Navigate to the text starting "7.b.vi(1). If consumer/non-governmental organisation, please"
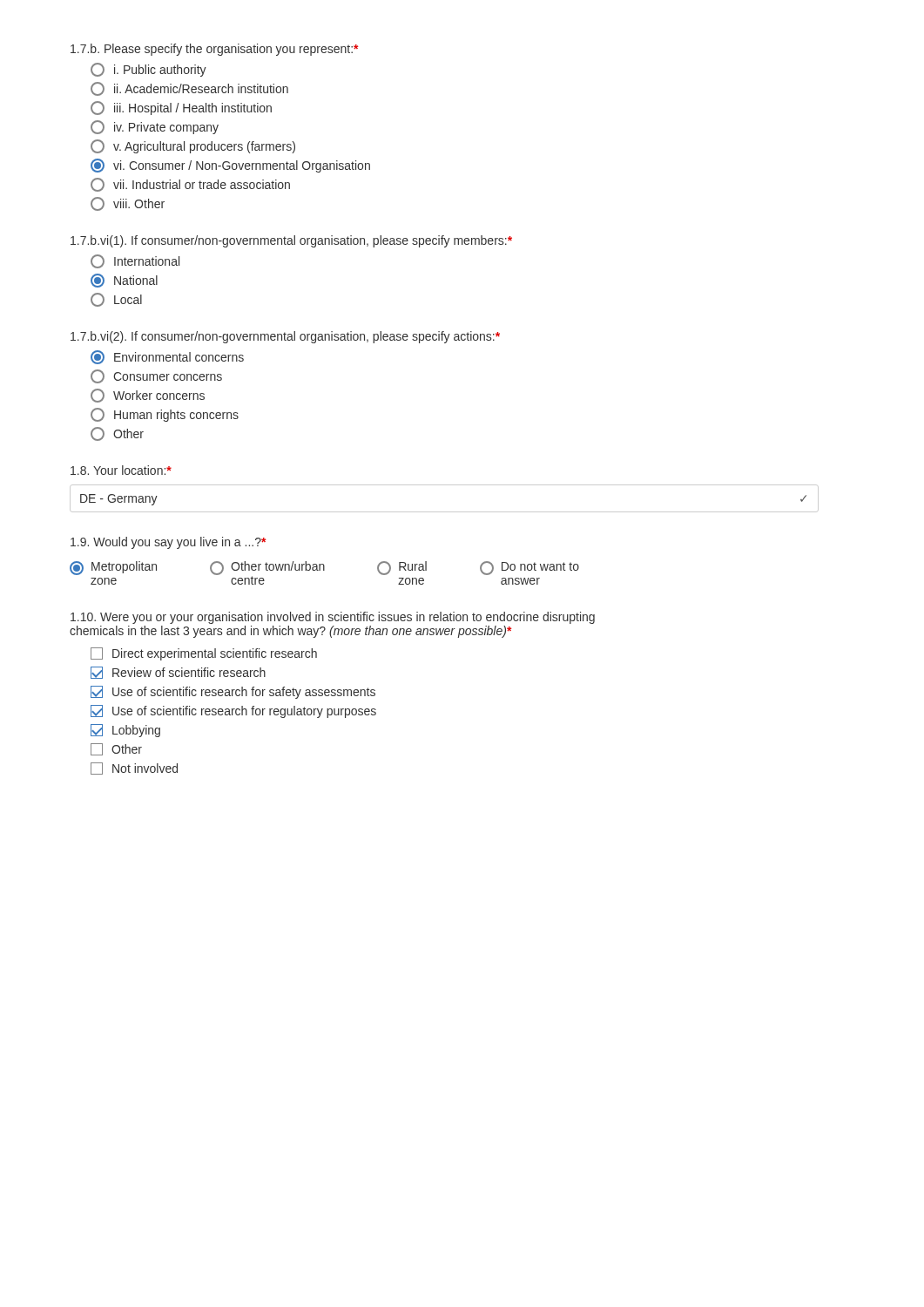 [x=291, y=241]
